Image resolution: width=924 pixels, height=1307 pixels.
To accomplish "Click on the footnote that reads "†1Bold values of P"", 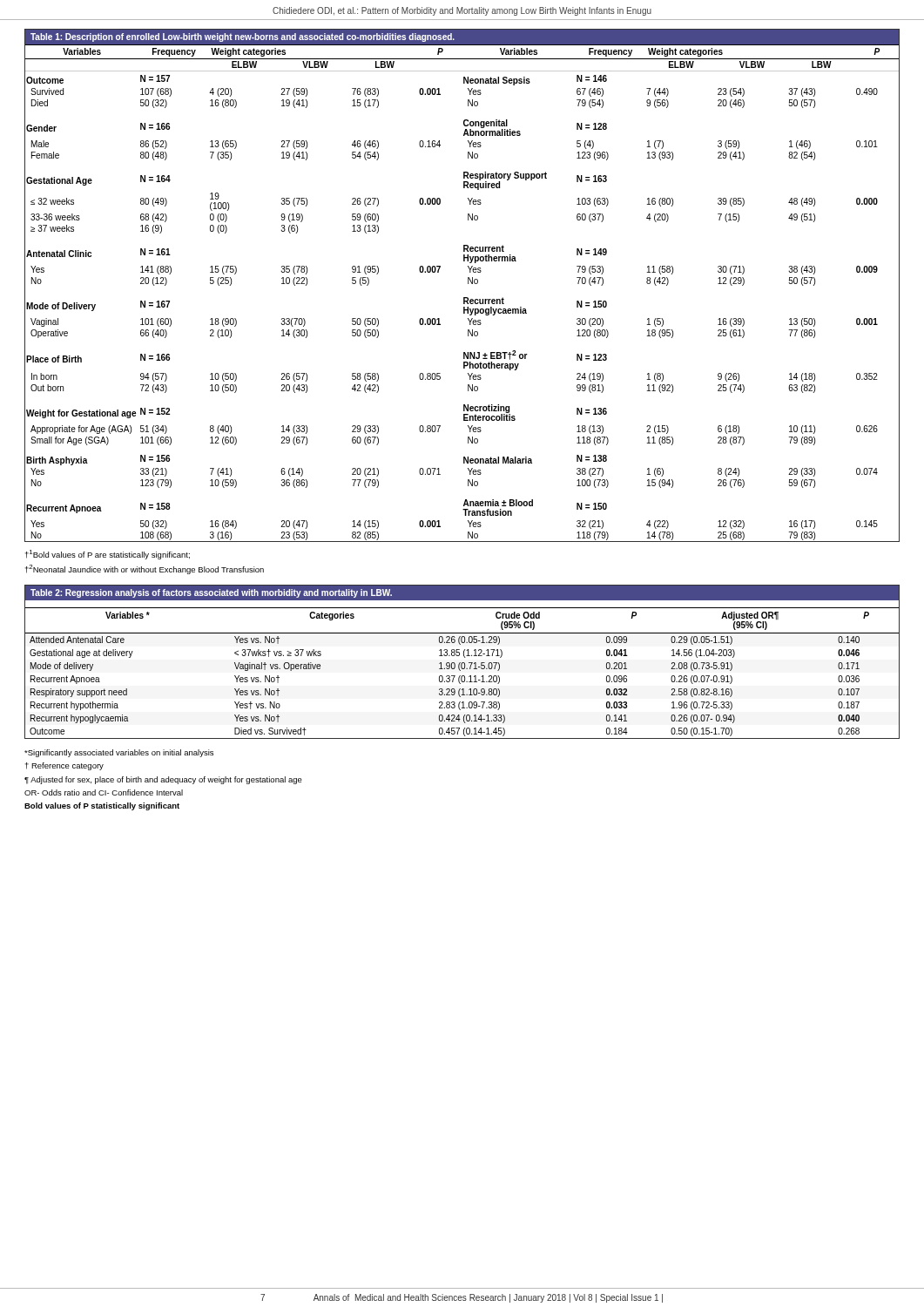I will [144, 561].
